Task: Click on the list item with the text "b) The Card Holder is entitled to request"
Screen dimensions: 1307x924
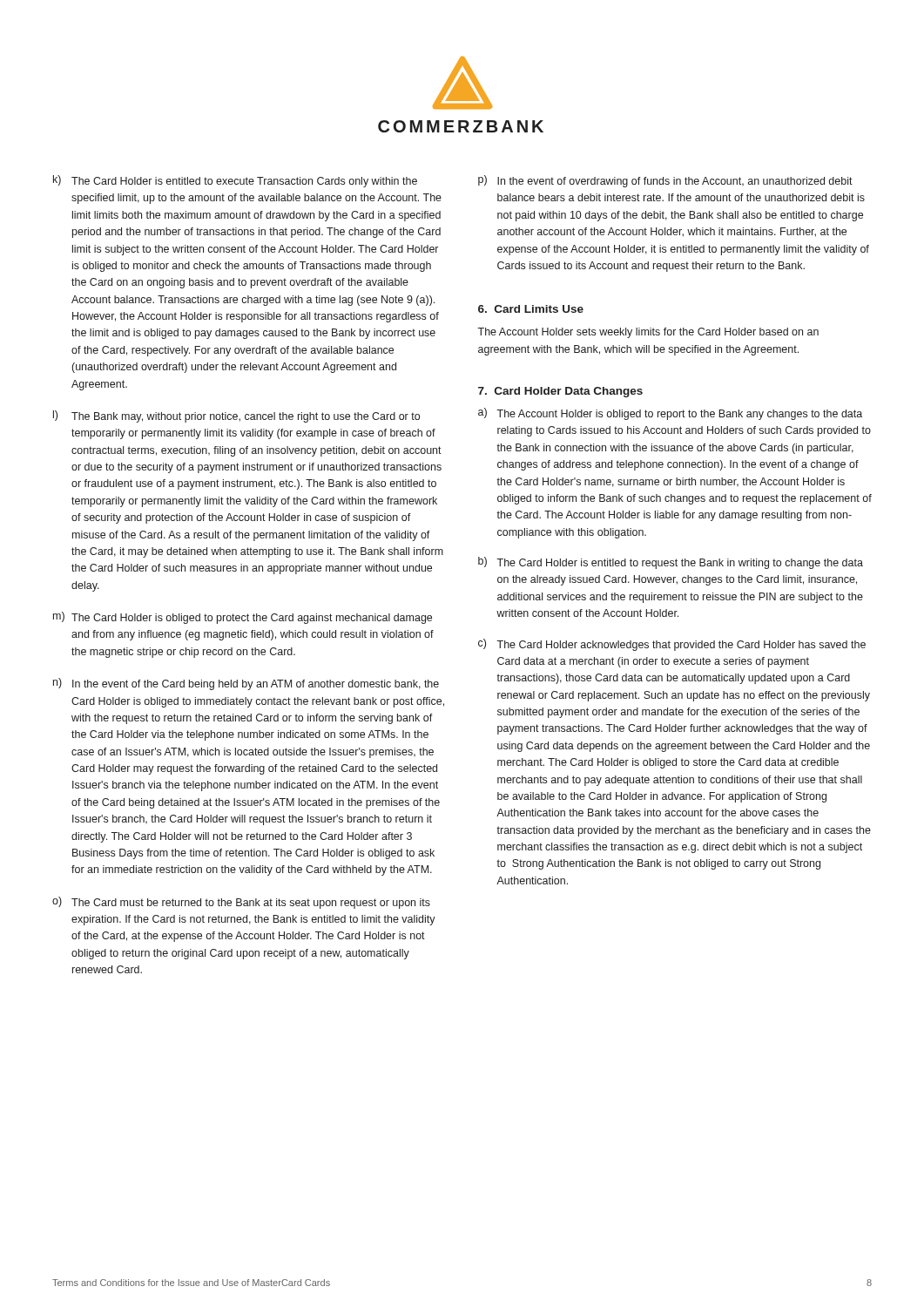Action: click(675, 589)
